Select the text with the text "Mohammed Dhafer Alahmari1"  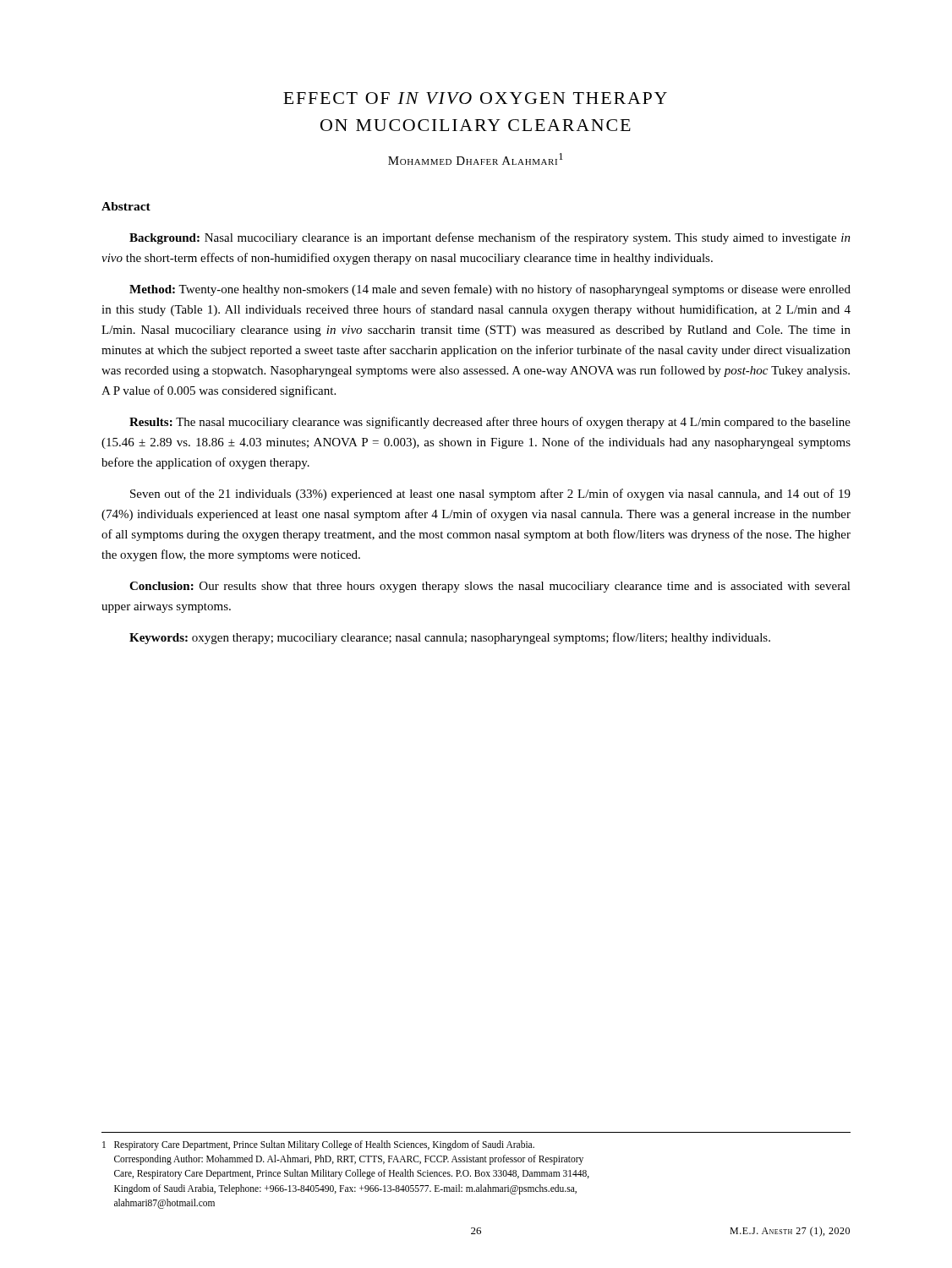[x=476, y=159]
